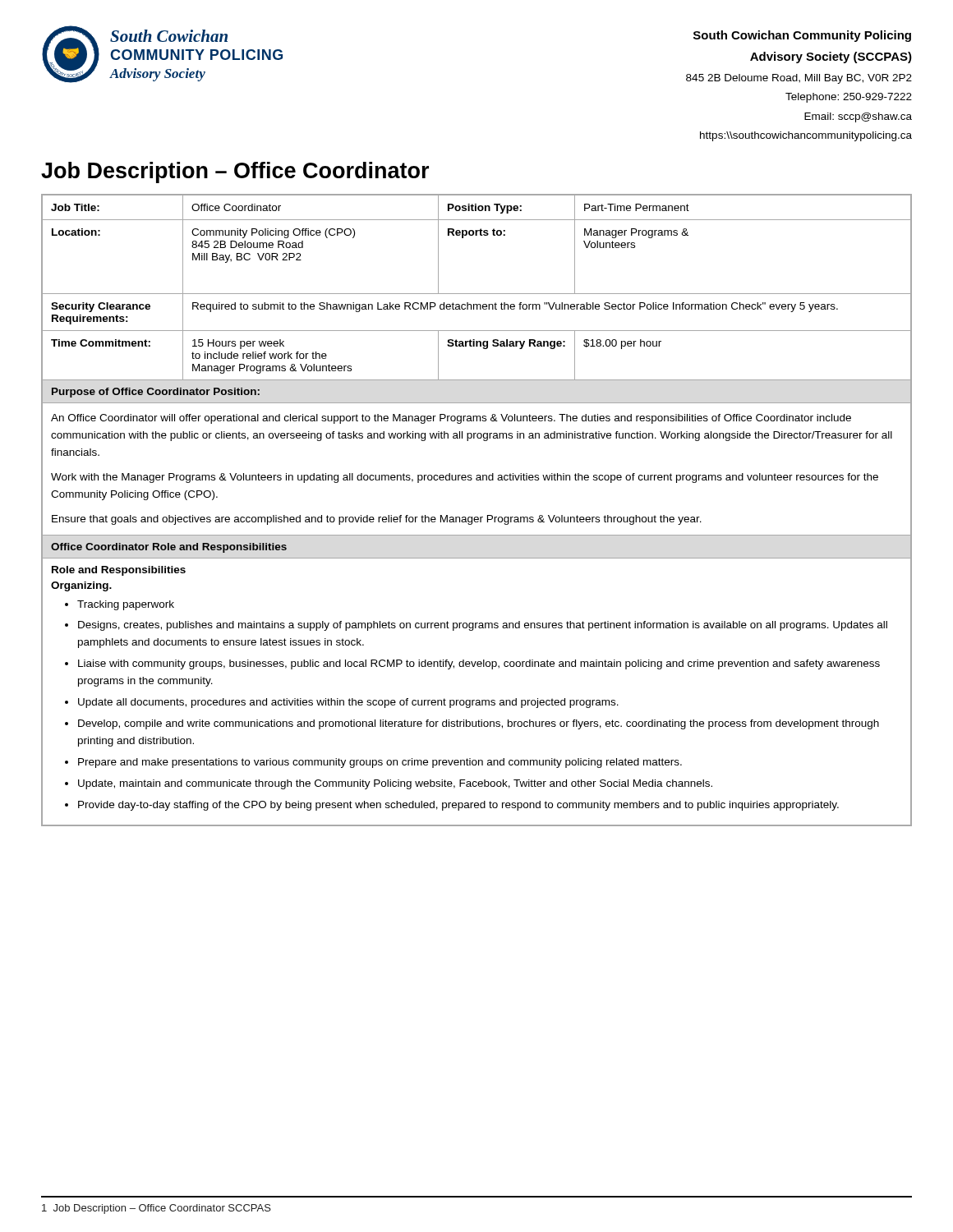953x1232 pixels.
Task: Find the text block starting "Tracking paperwork"
Action: [126, 604]
